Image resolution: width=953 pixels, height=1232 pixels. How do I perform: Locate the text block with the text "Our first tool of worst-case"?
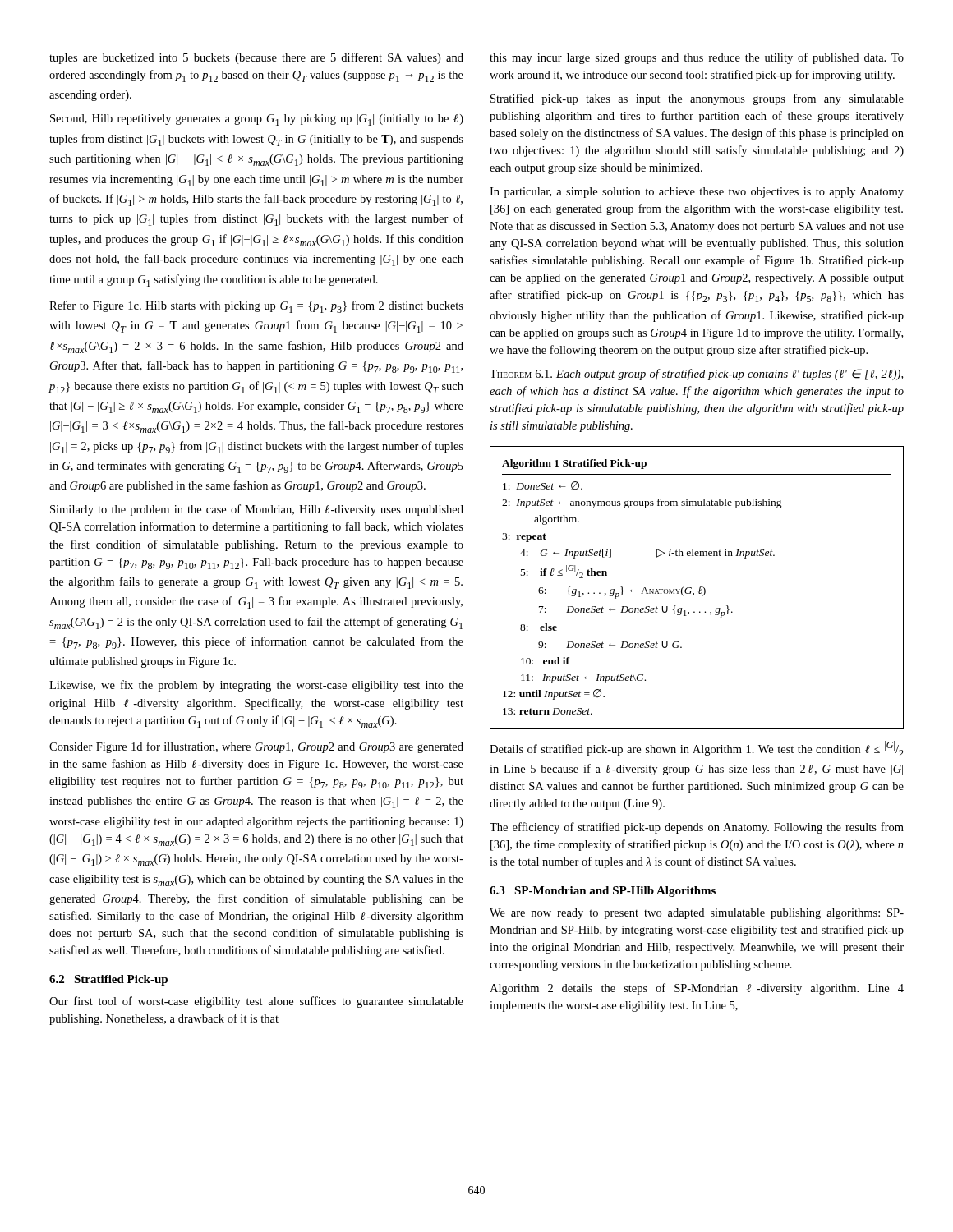click(x=256, y=1010)
